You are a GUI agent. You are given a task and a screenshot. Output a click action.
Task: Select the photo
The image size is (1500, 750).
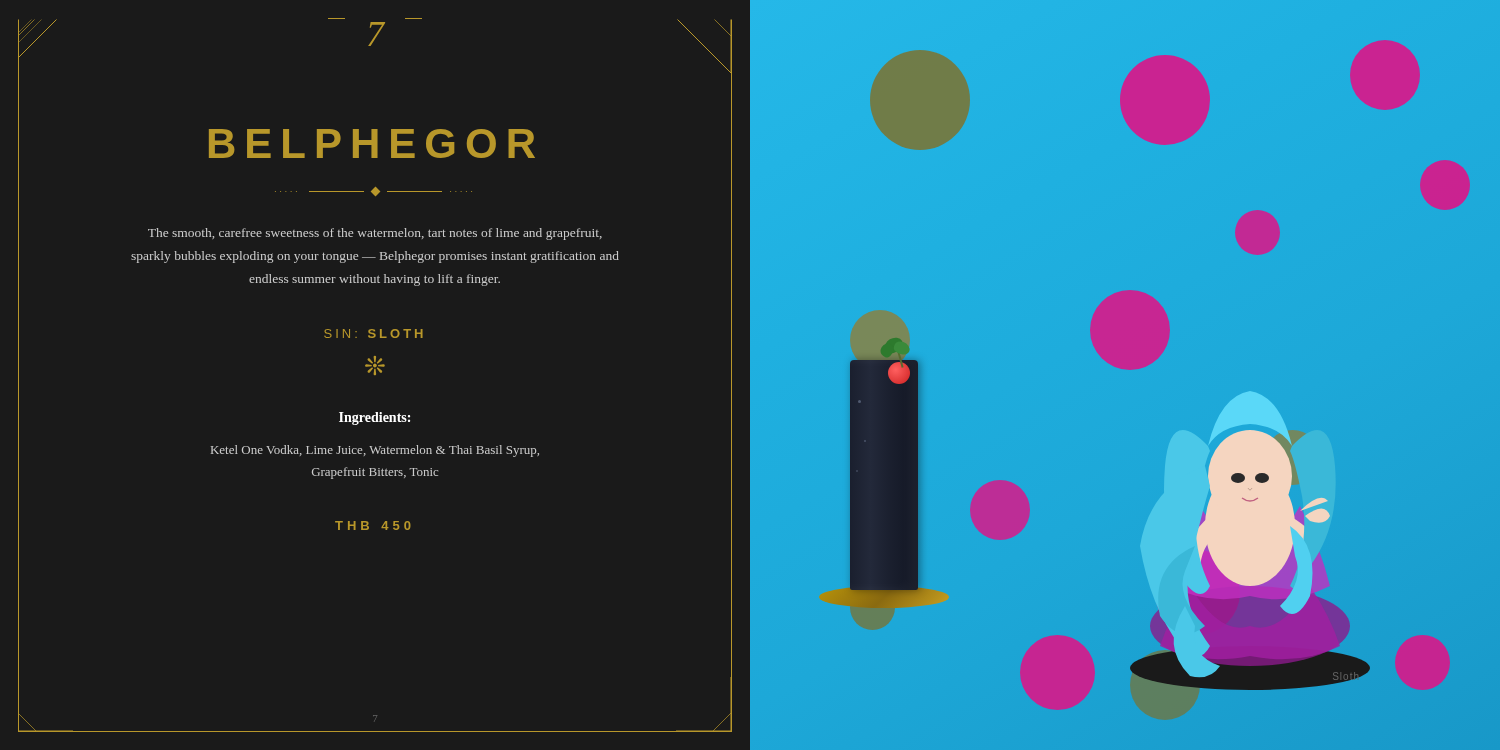(x=1125, y=375)
